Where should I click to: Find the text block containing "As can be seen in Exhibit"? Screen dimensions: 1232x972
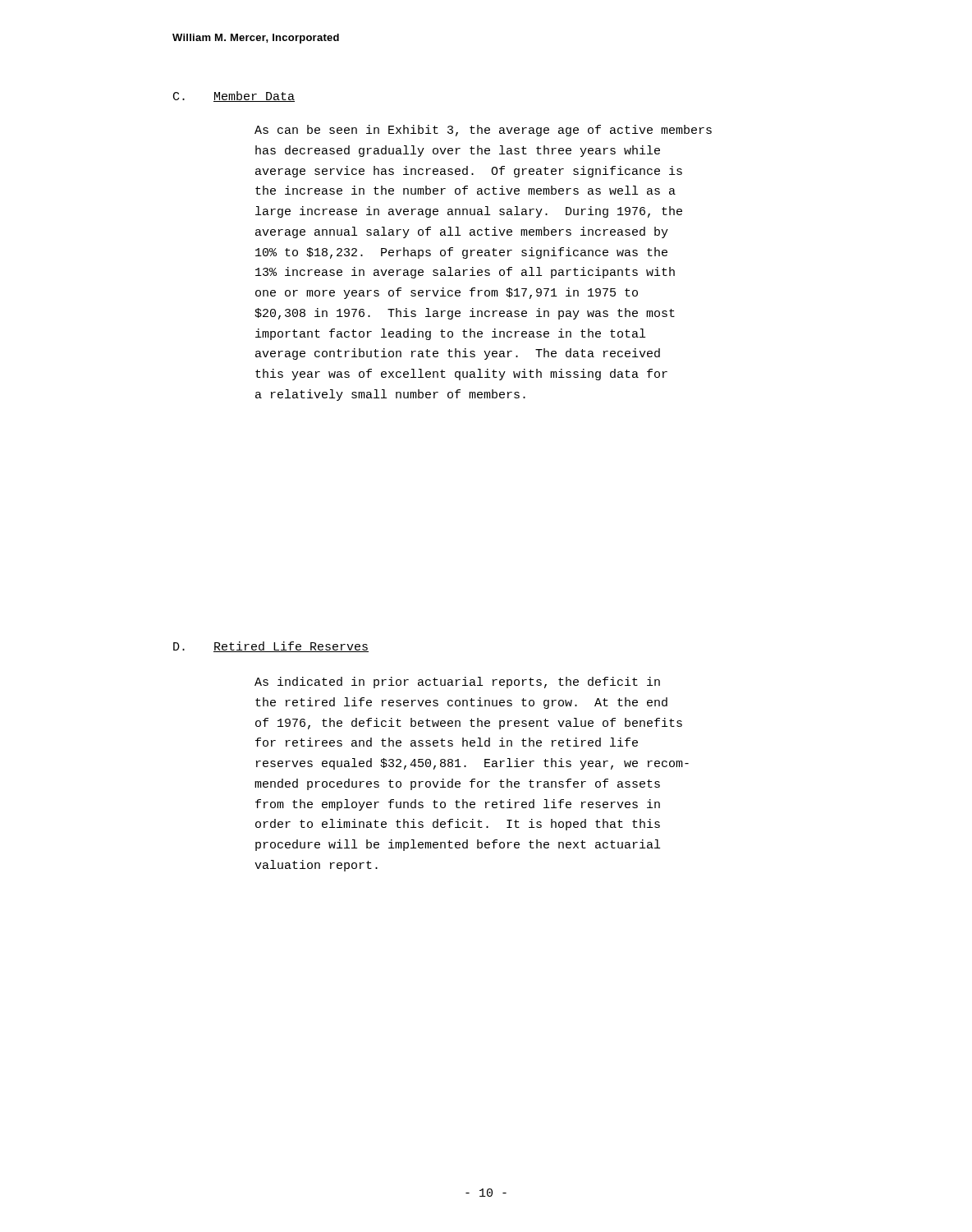[484, 263]
